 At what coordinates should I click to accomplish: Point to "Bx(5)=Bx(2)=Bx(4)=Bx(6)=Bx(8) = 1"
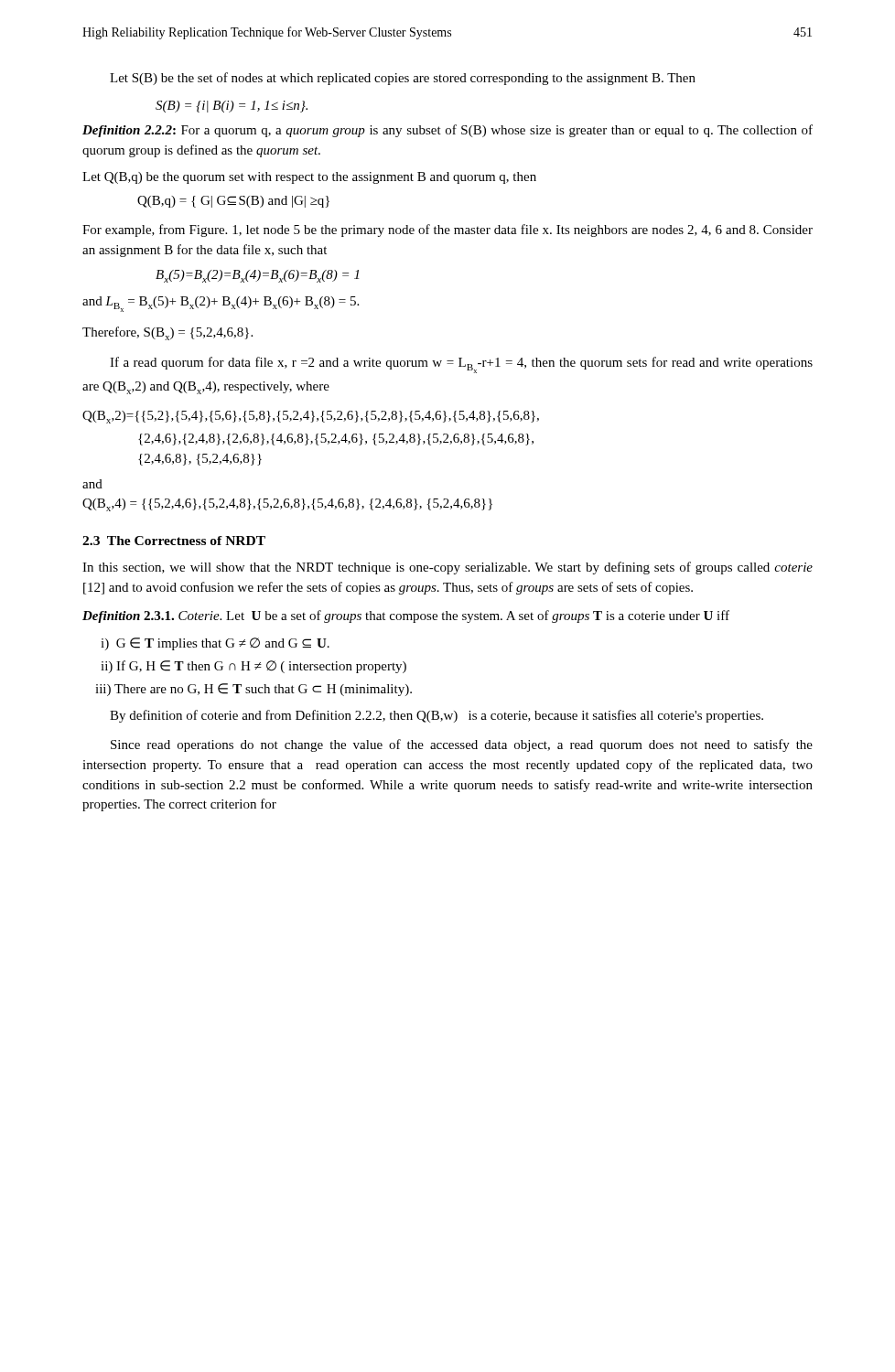tap(258, 276)
